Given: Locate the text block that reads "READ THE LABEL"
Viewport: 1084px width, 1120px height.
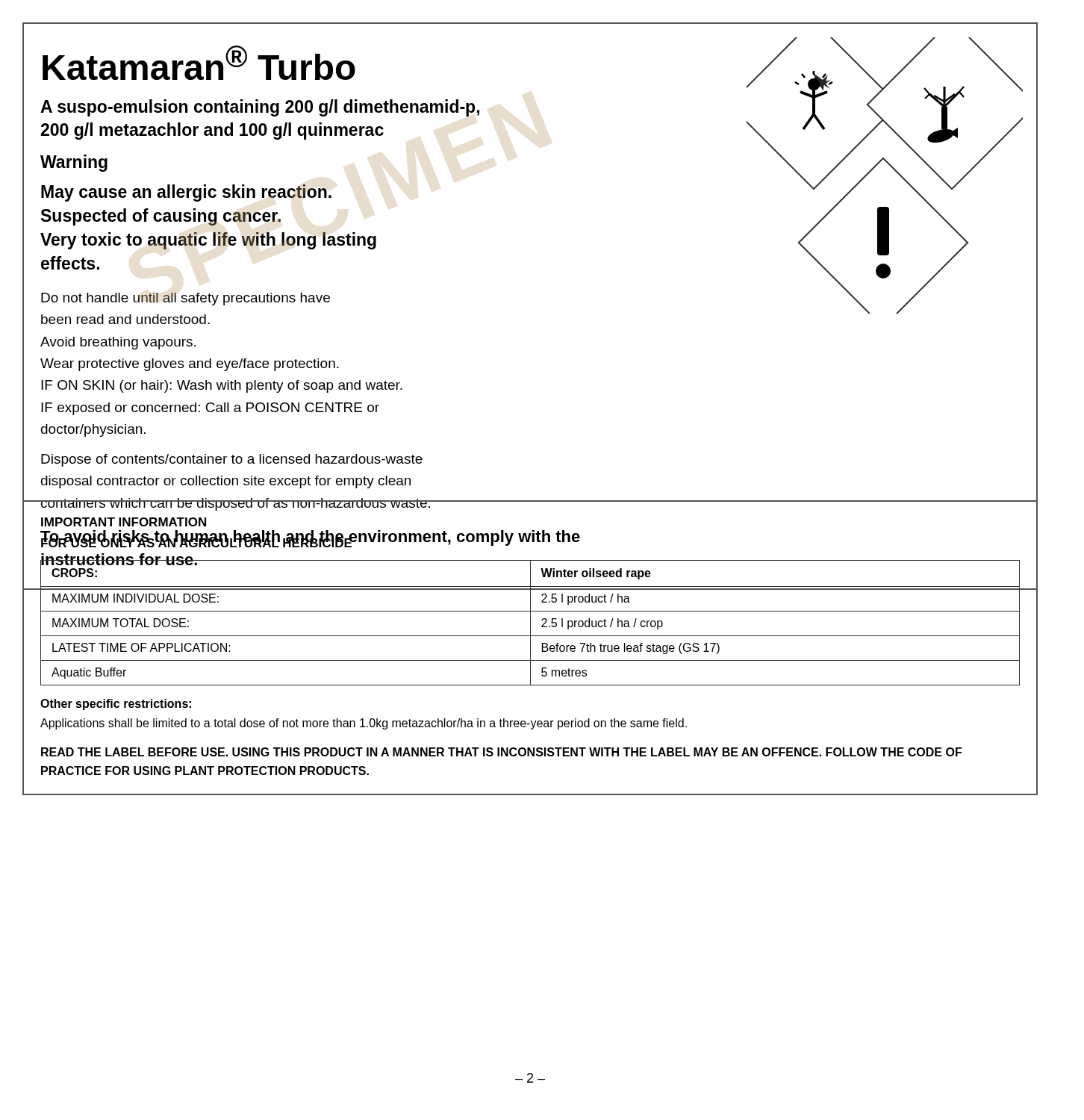Looking at the screenshot, I should pos(501,761).
